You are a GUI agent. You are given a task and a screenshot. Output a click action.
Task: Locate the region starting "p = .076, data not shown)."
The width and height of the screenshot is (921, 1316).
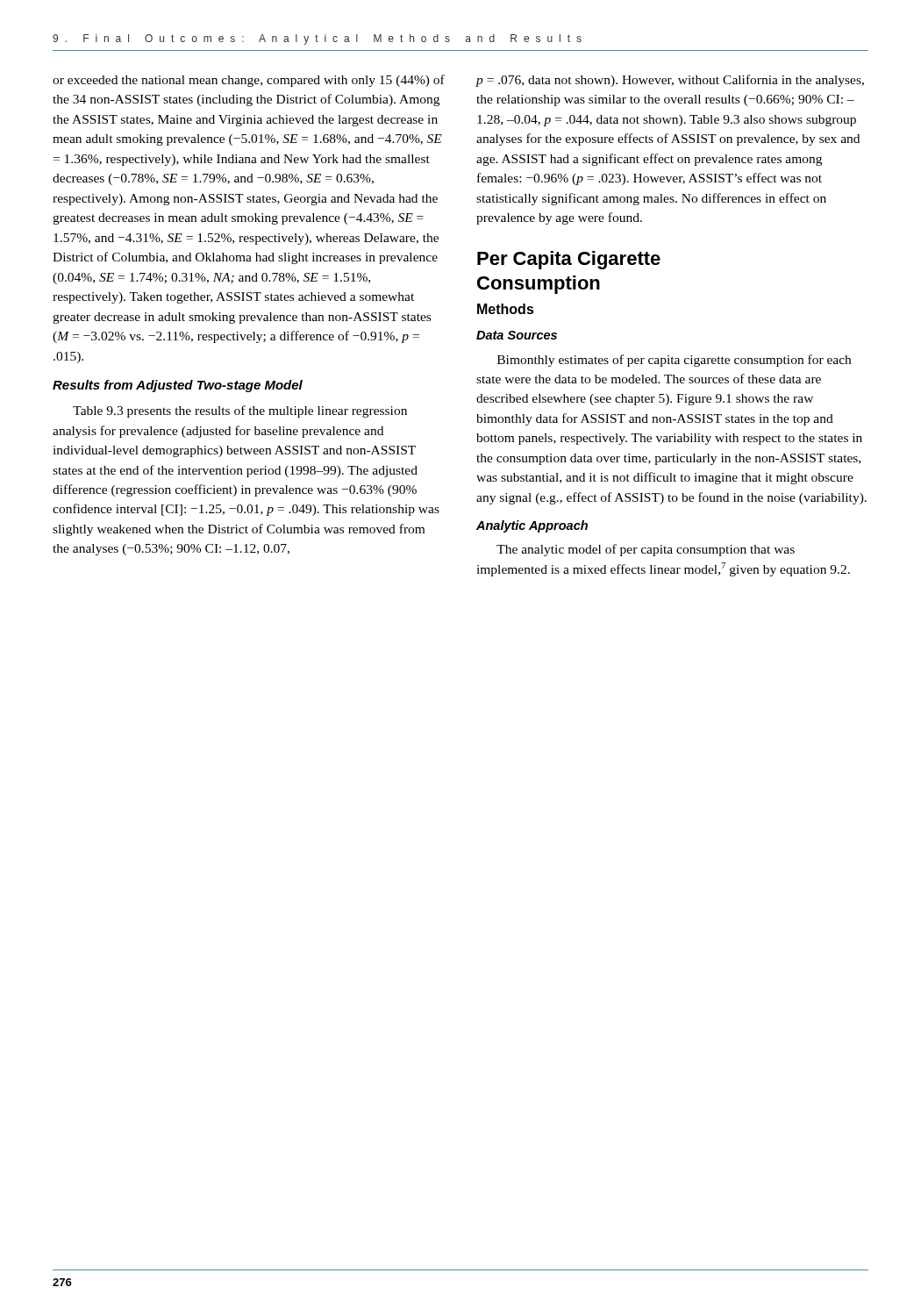[x=672, y=149]
